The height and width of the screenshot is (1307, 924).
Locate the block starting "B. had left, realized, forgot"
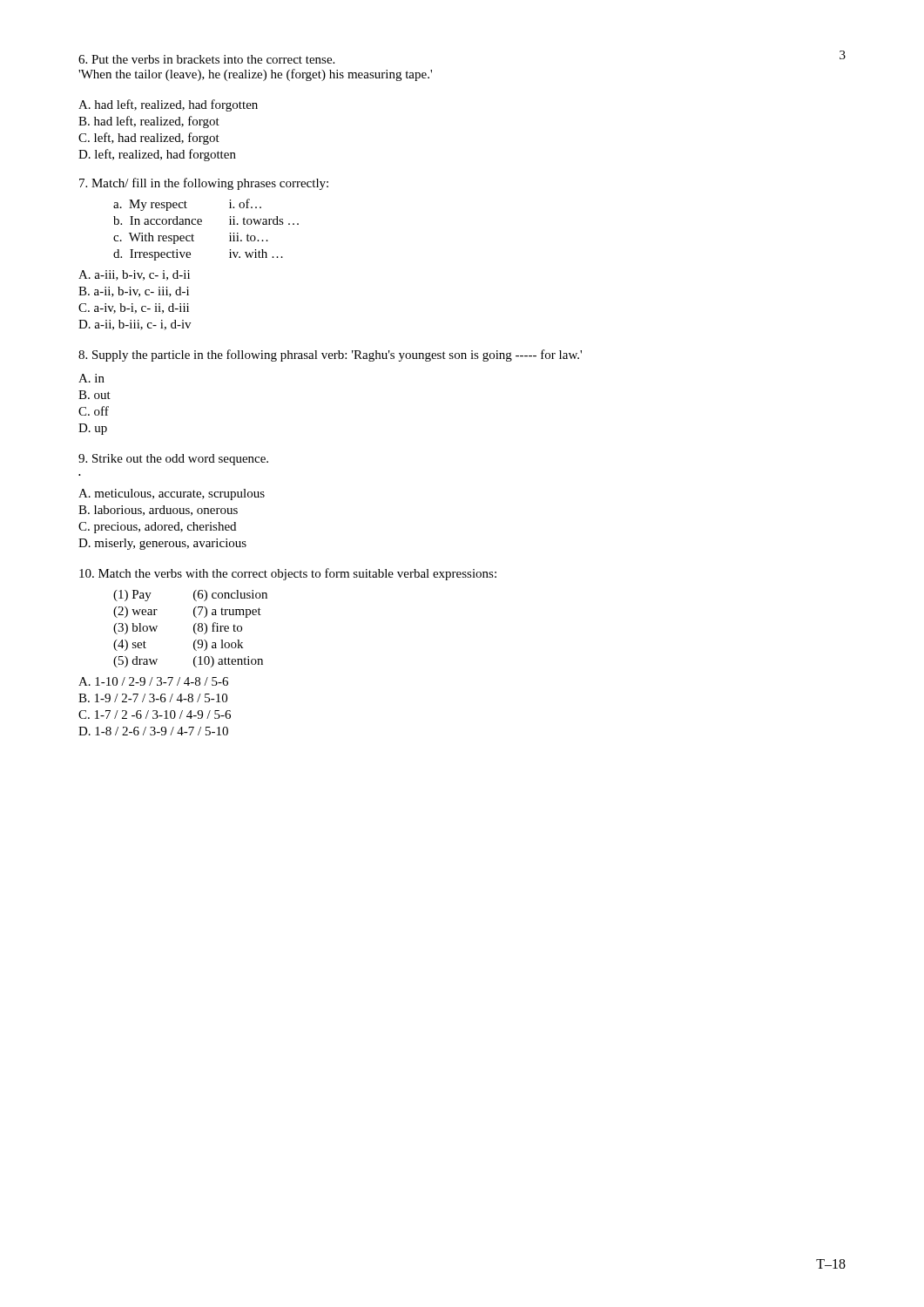tap(149, 121)
